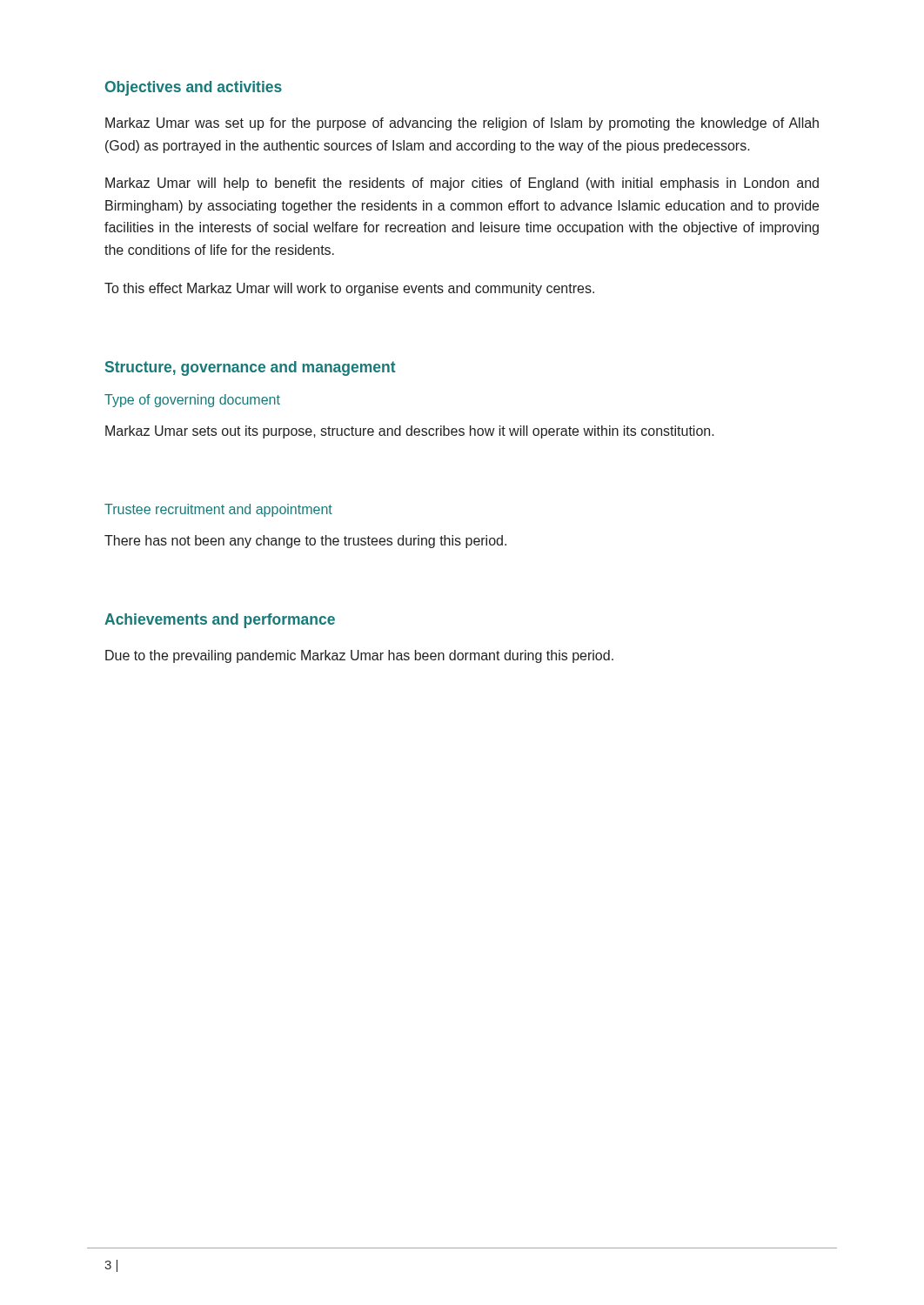Locate the text starting "Achievements and performance"

[x=220, y=620]
